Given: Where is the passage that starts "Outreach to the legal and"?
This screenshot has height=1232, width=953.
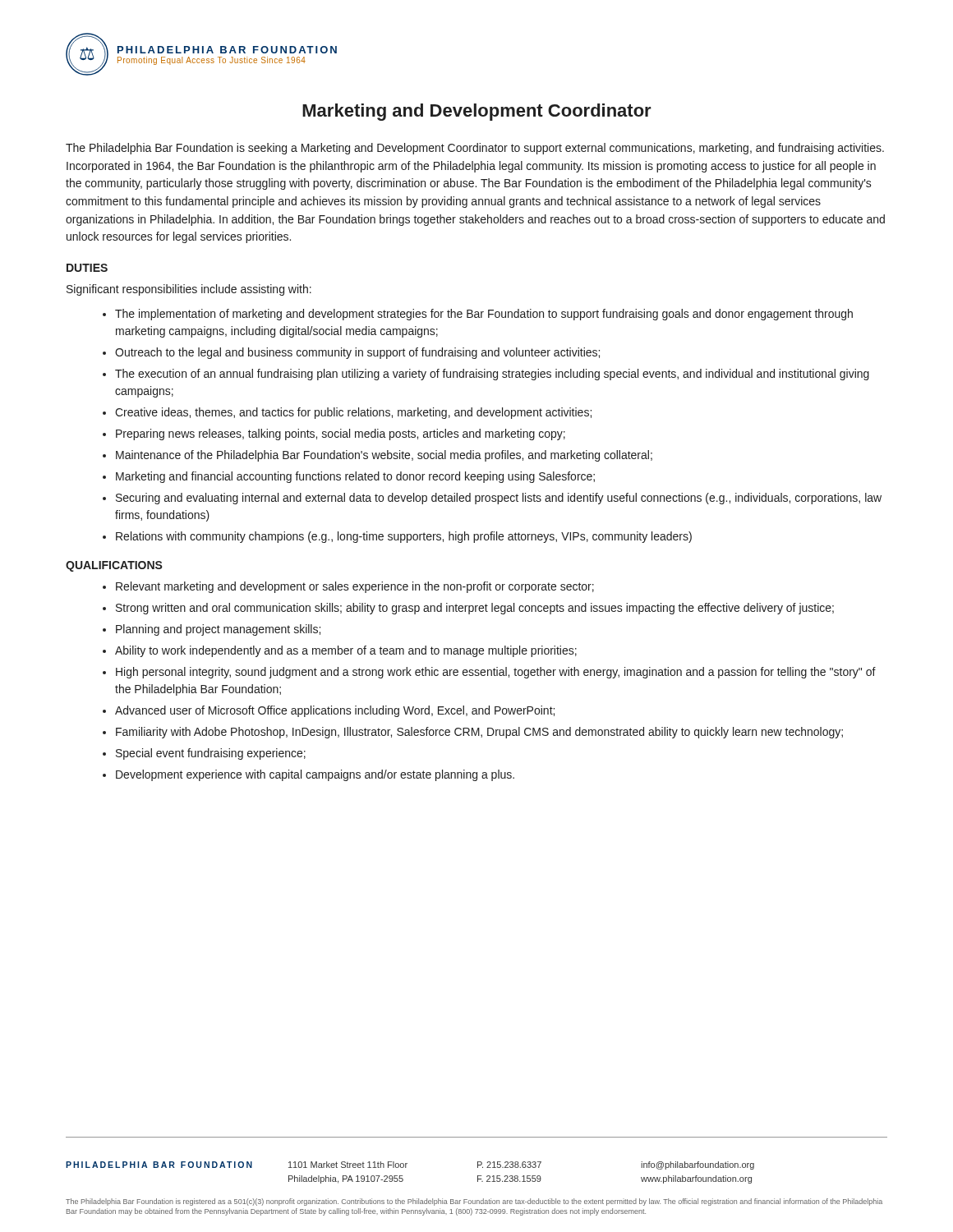Looking at the screenshot, I should coord(358,352).
